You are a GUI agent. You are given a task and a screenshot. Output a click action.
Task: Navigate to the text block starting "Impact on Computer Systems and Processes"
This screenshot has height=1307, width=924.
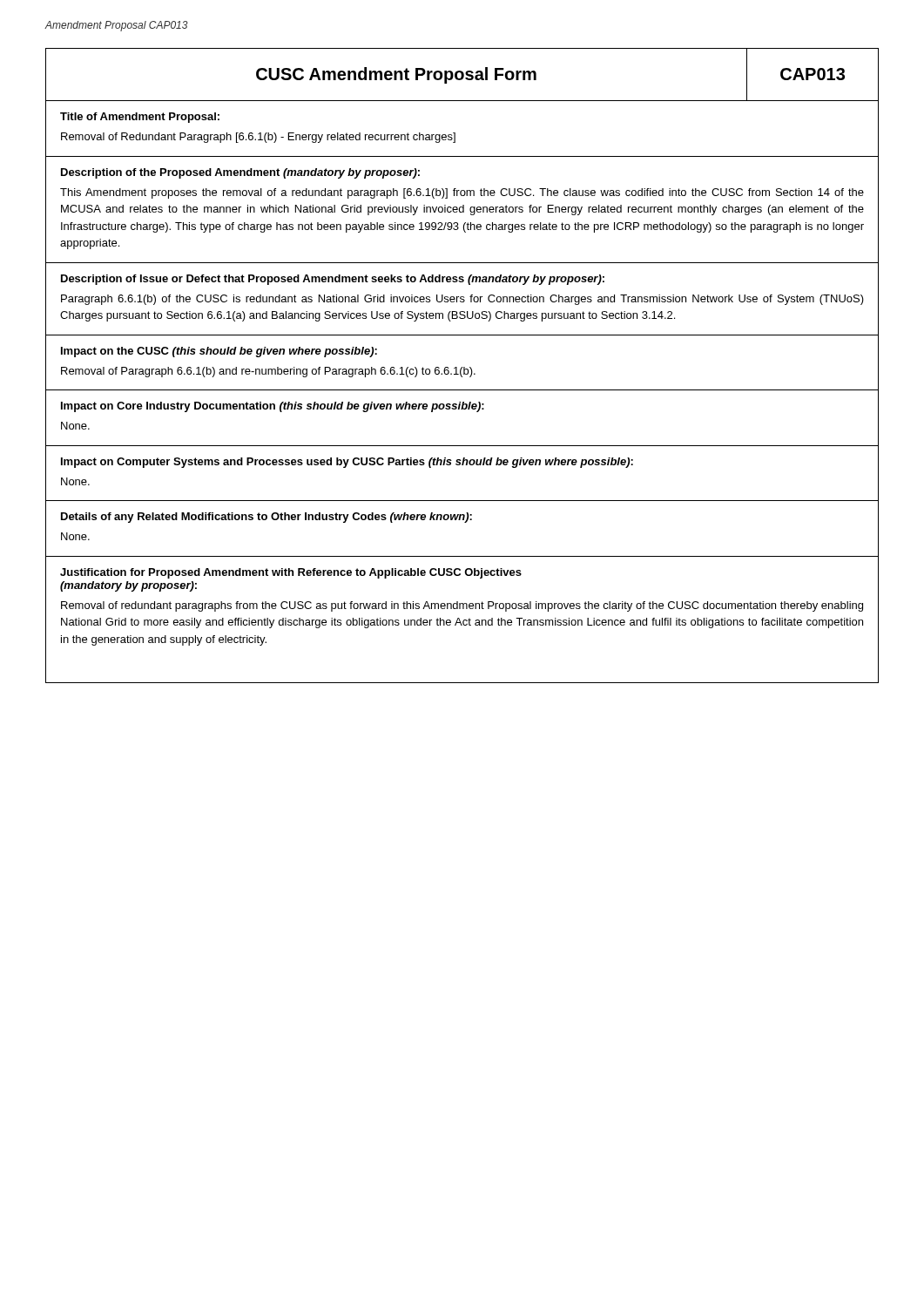347,461
